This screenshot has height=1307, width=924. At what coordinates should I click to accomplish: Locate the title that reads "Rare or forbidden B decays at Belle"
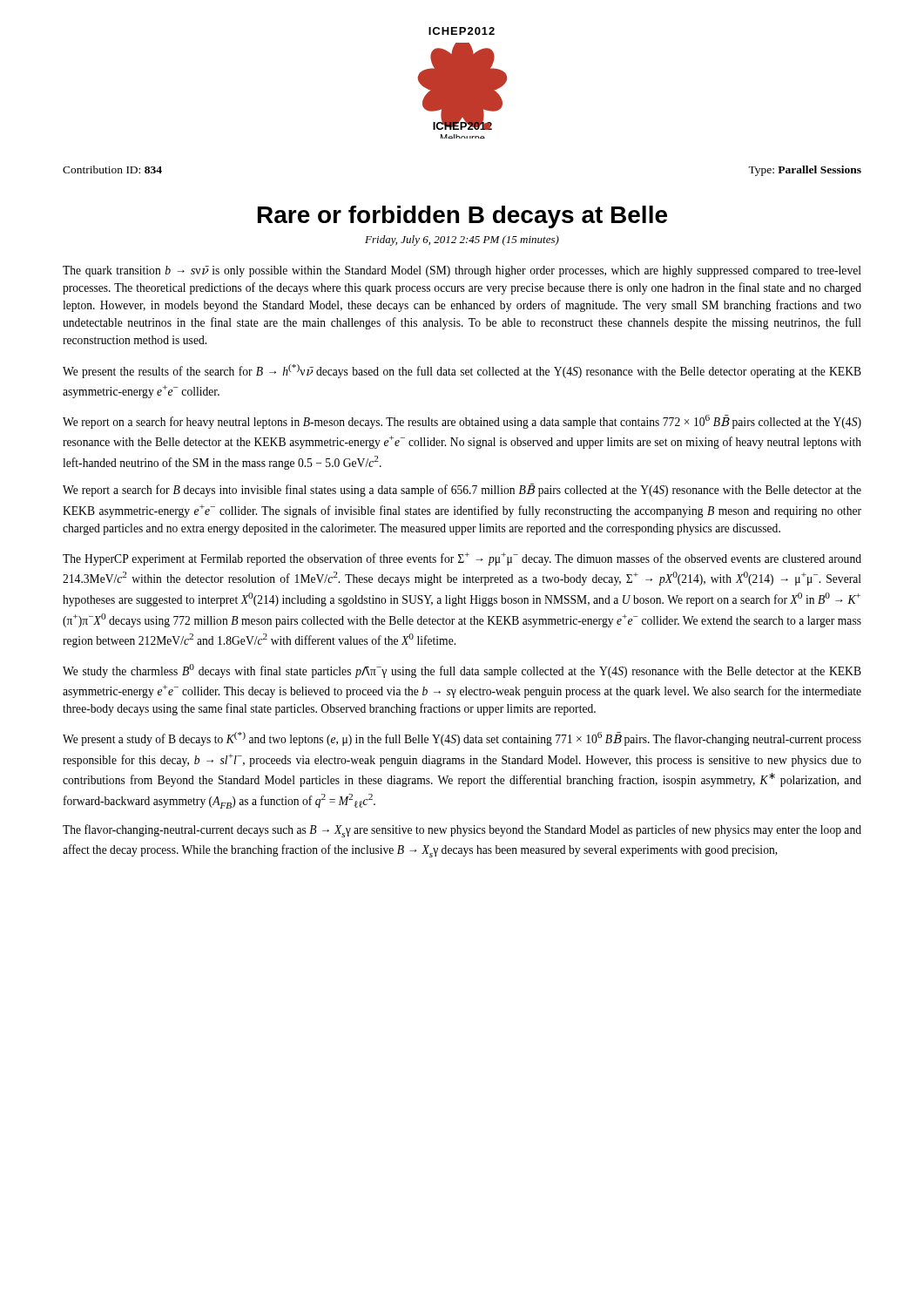[x=462, y=215]
